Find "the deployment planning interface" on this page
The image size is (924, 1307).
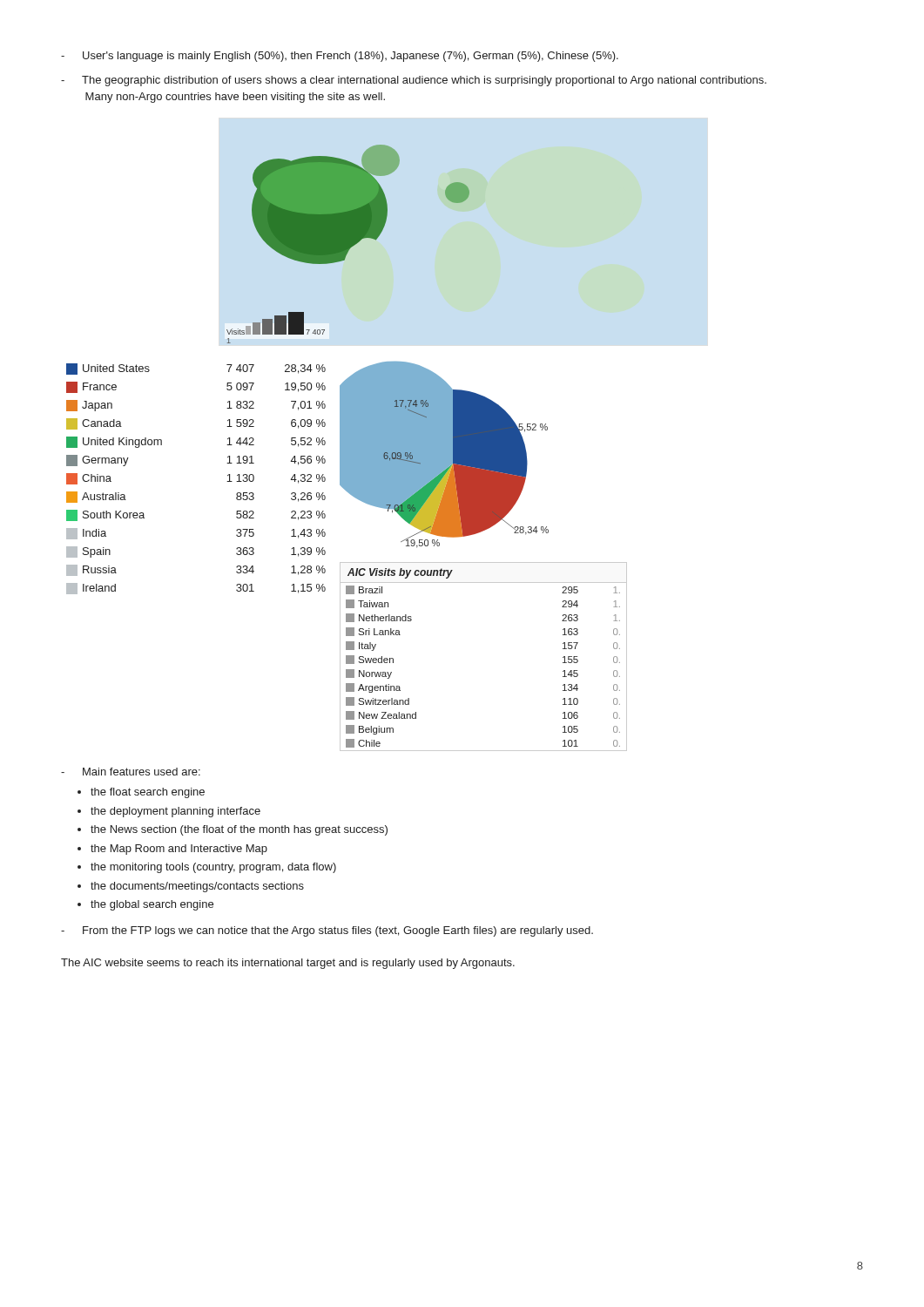[176, 810]
